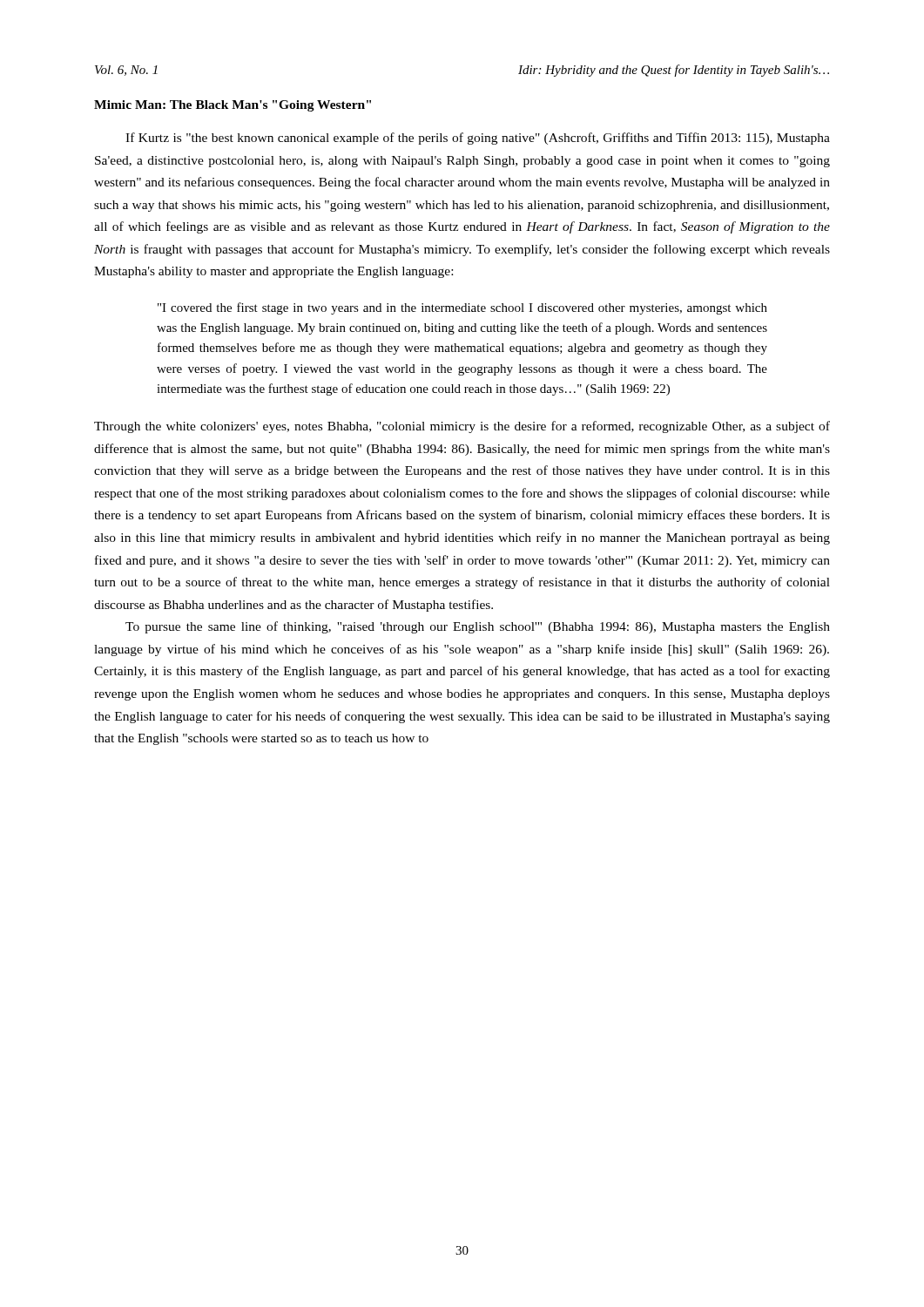Where is the section header that starts "Mimic Man: The Black"?
924x1307 pixels.
[233, 104]
